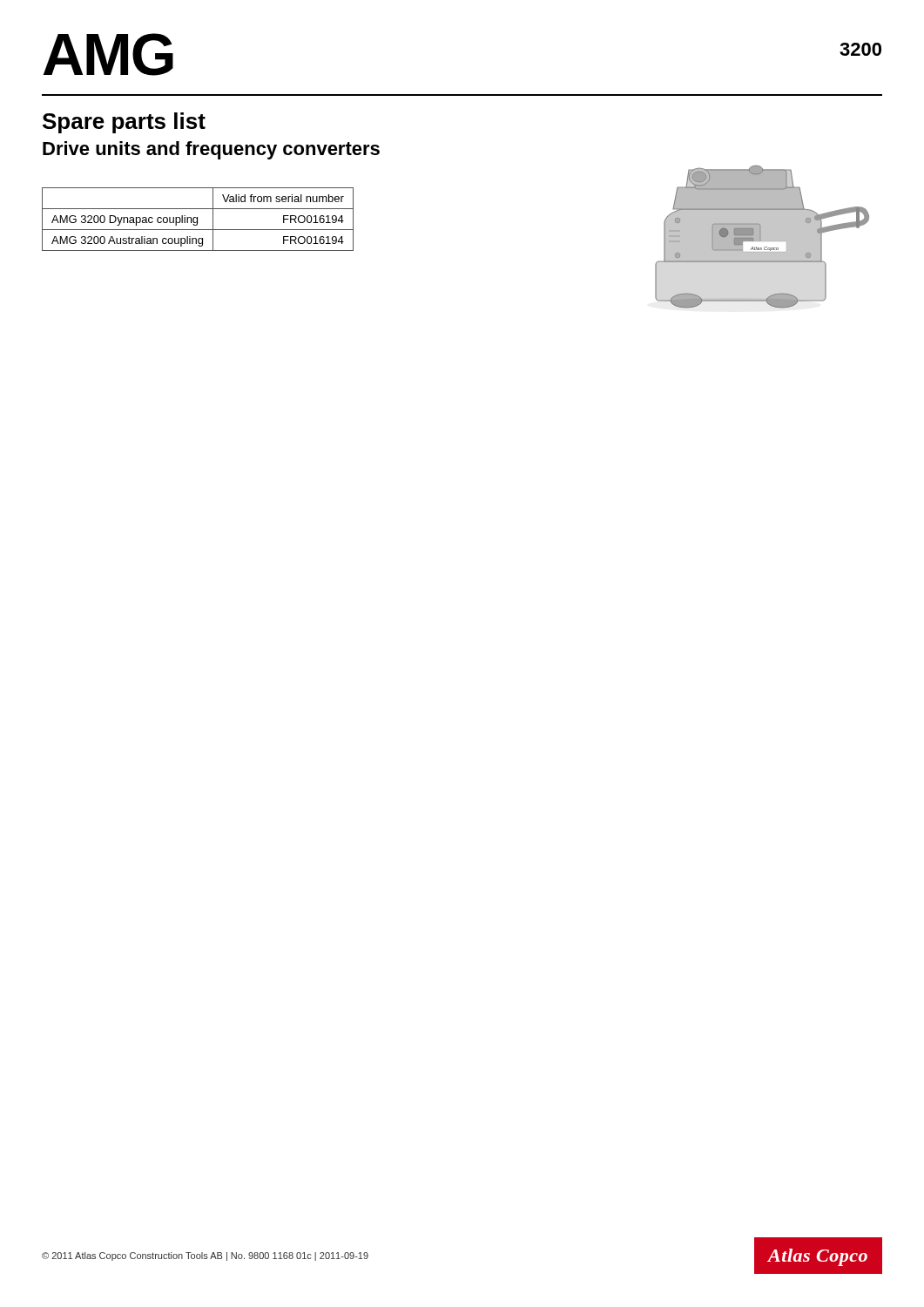Locate the text "Drive units and frequency converters"
The width and height of the screenshot is (924, 1307).
tap(211, 149)
